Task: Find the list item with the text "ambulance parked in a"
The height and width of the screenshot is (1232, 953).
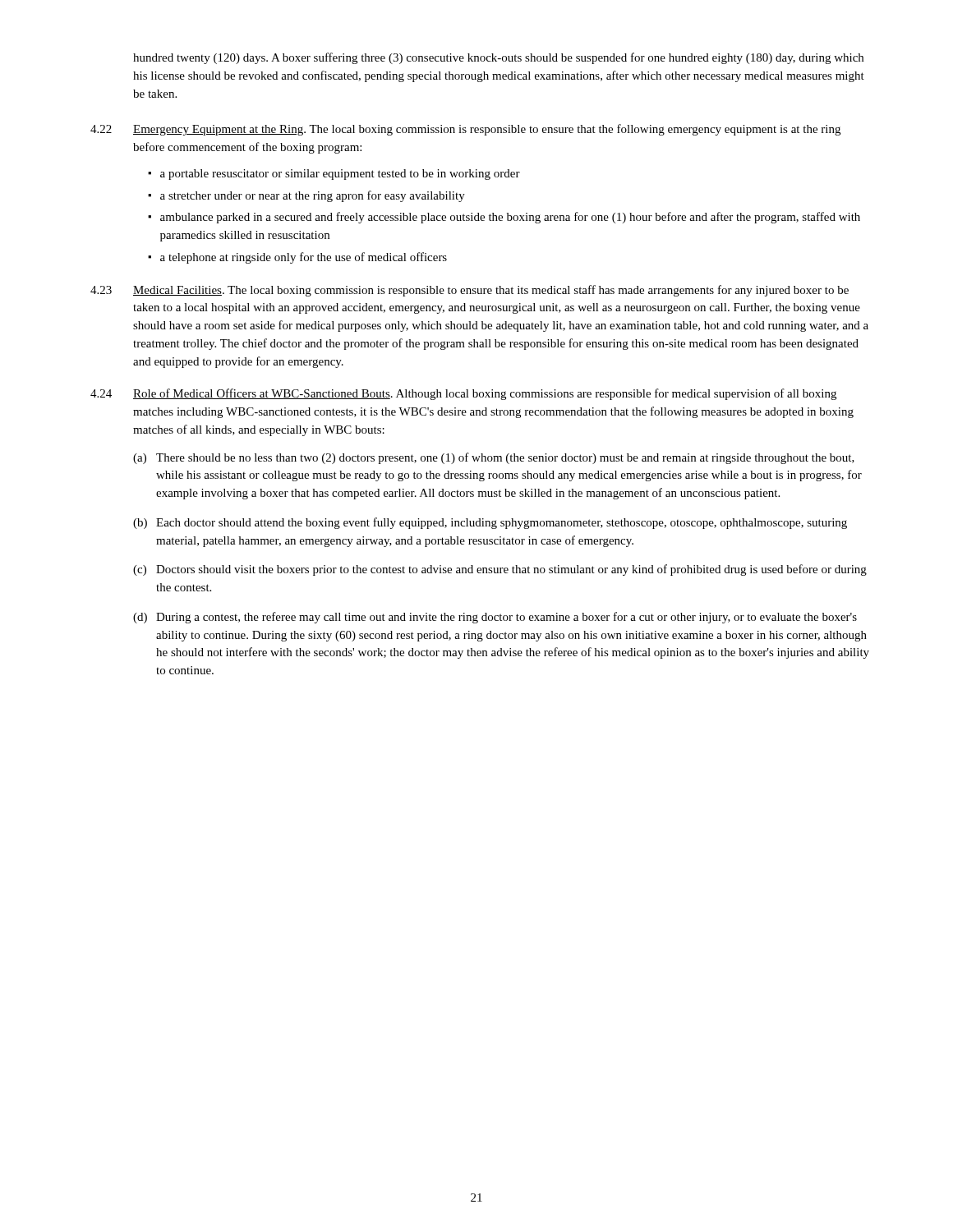Action: click(502, 227)
